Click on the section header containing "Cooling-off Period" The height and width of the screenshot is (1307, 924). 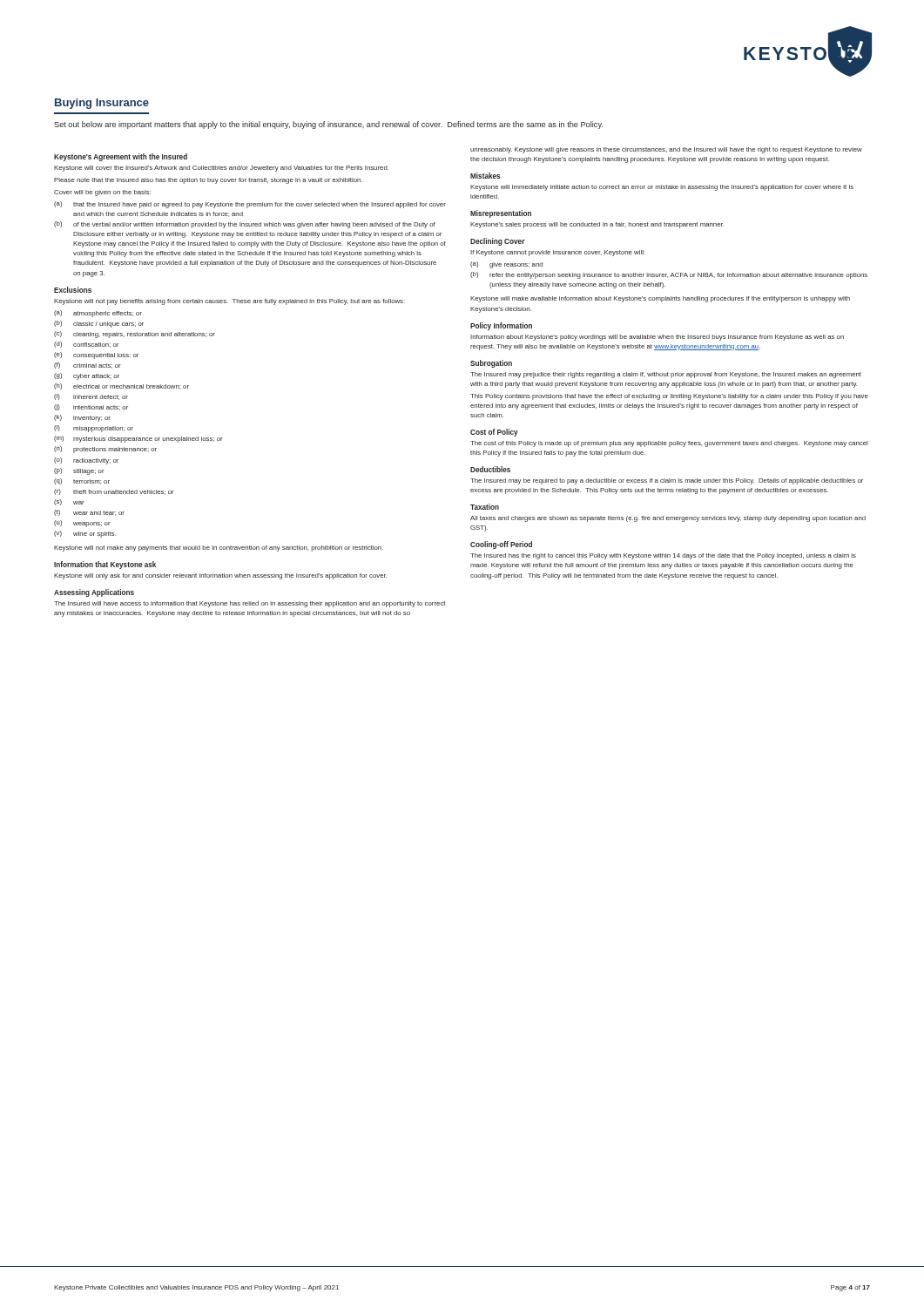[501, 545]
